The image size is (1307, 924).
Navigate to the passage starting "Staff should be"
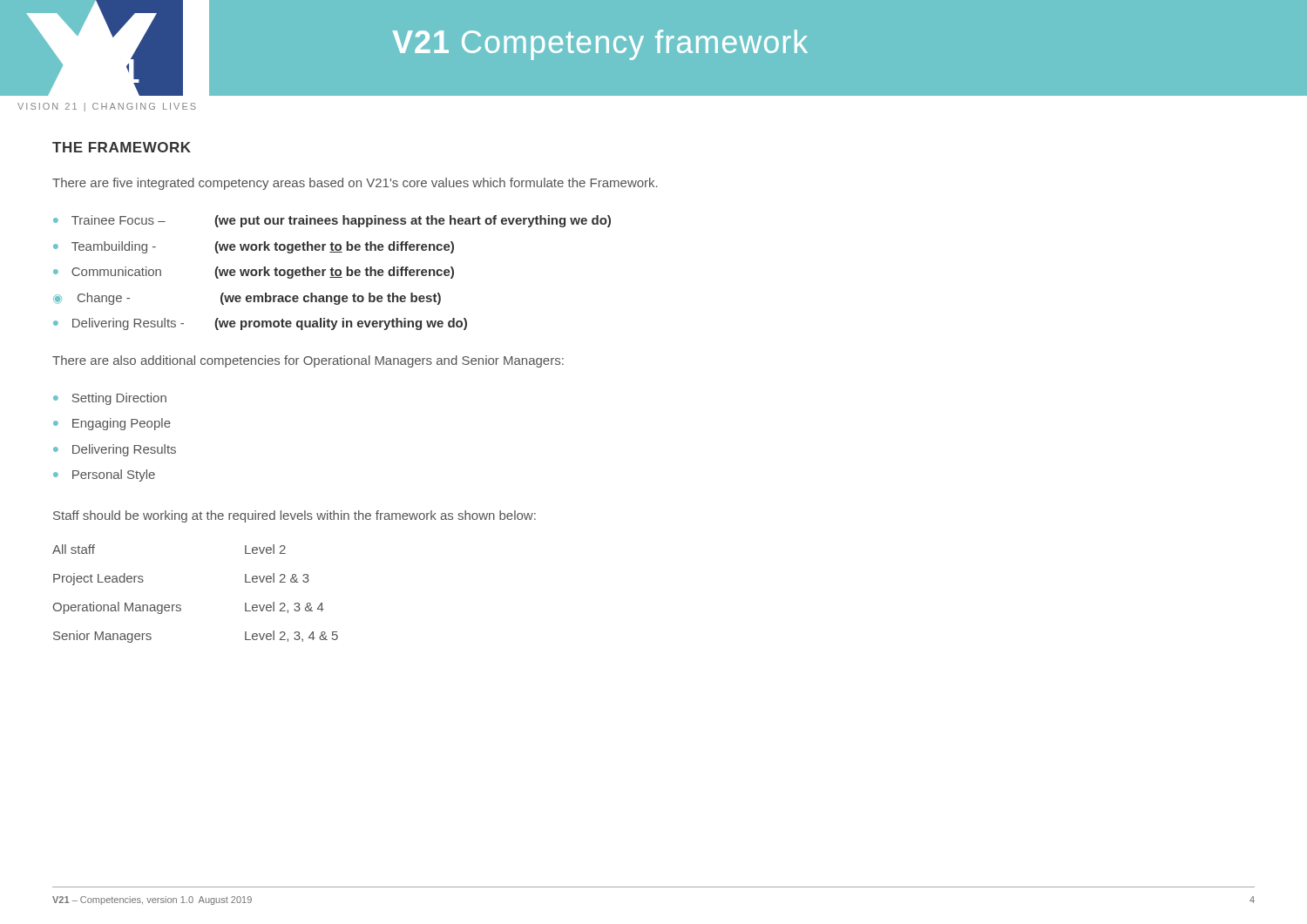click(294, 515)
